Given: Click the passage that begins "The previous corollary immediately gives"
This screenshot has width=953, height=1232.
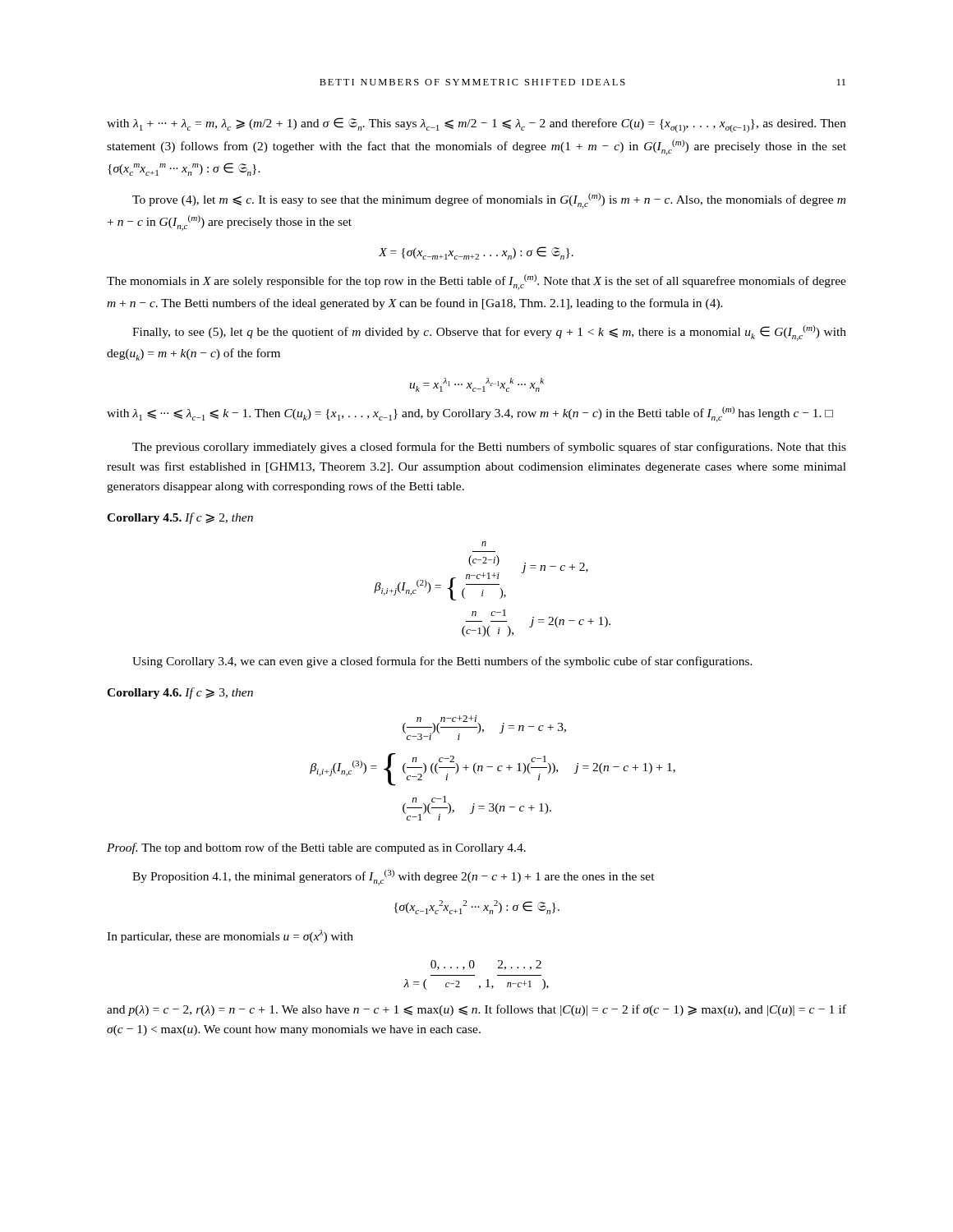Looking at the screenshot, I should coord(476,466).
